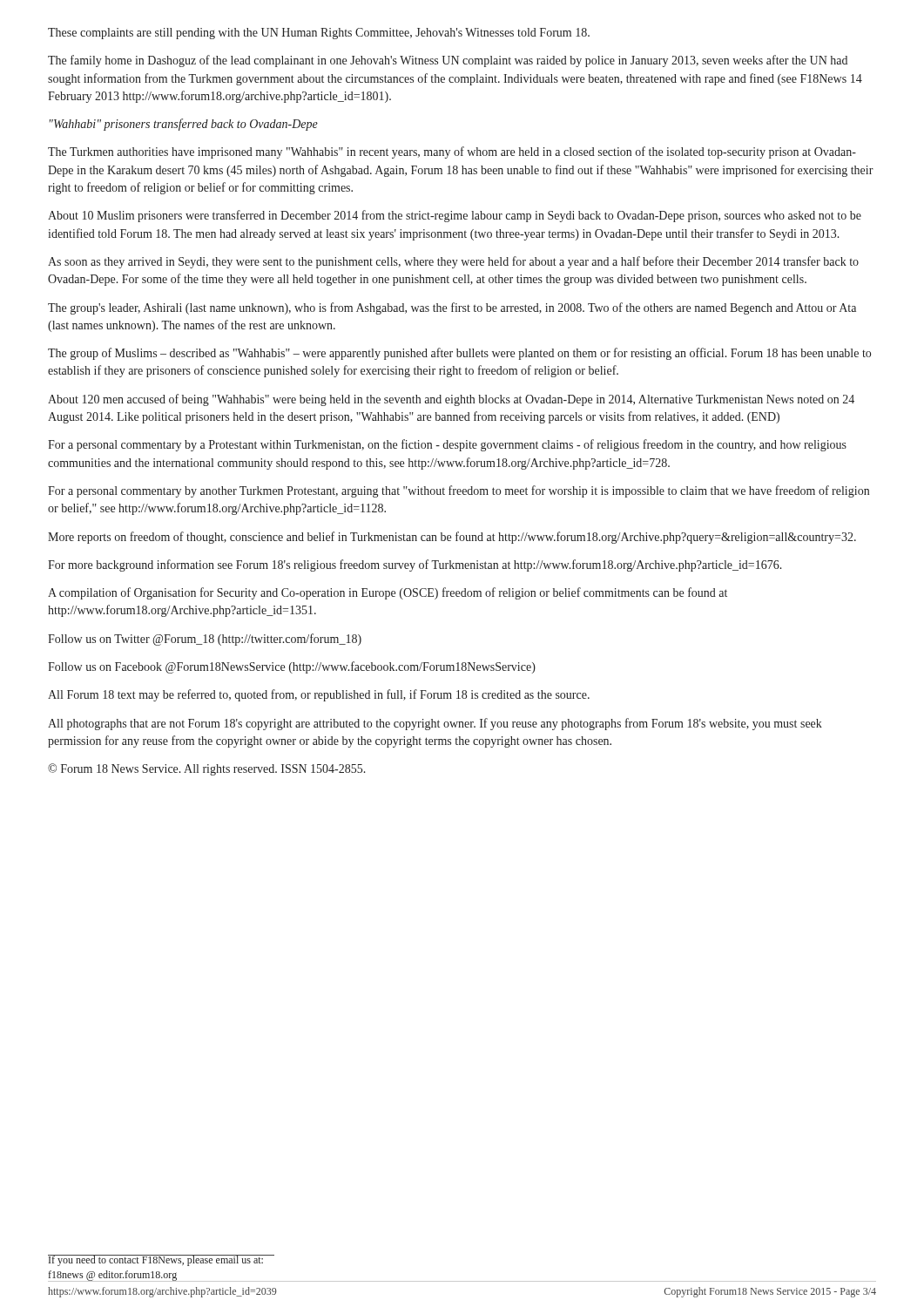Click on the text block that reads "These complaints are still pending with the"

pos(462,33)
